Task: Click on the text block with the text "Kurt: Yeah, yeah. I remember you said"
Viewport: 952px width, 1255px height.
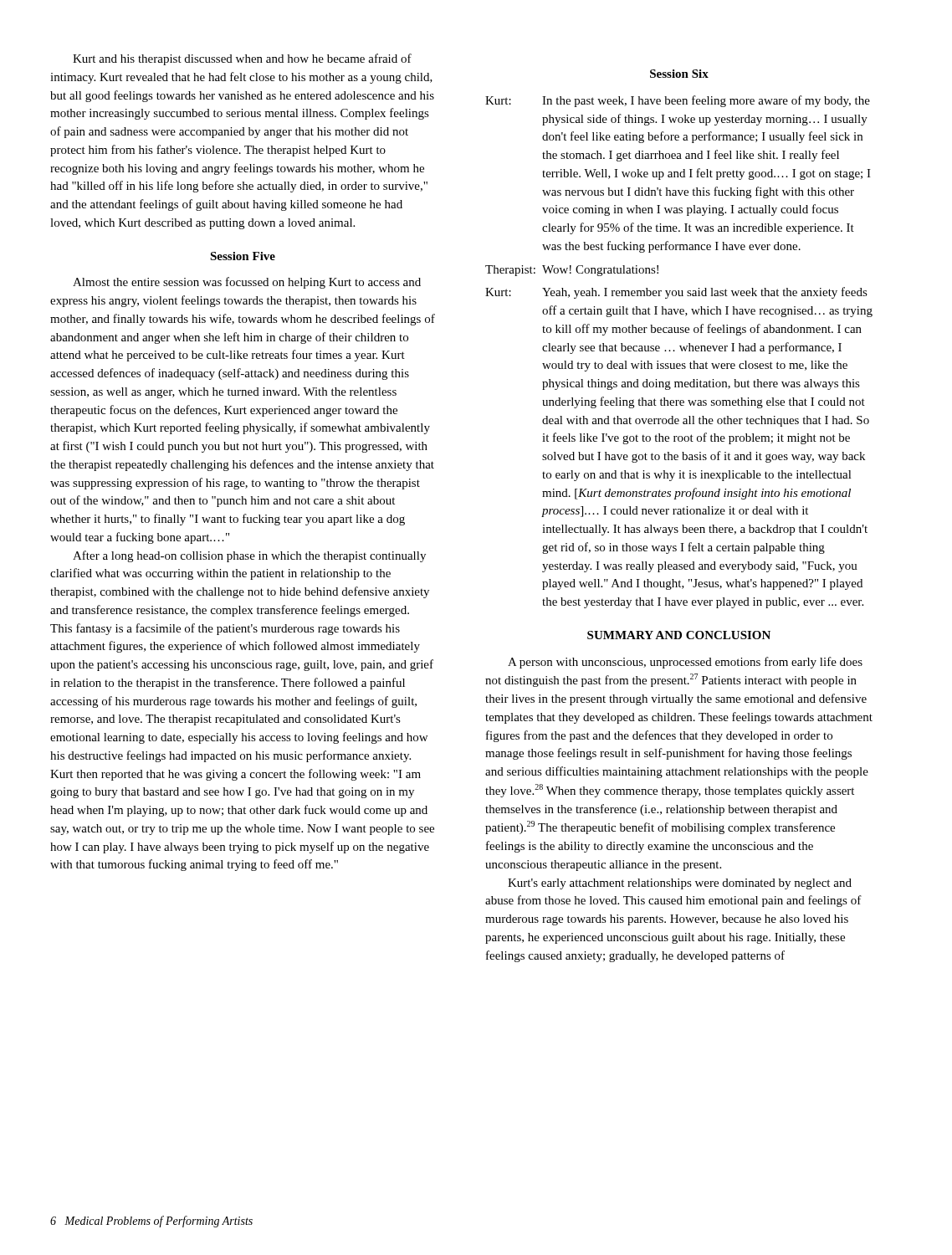Action: pos(679,448)
